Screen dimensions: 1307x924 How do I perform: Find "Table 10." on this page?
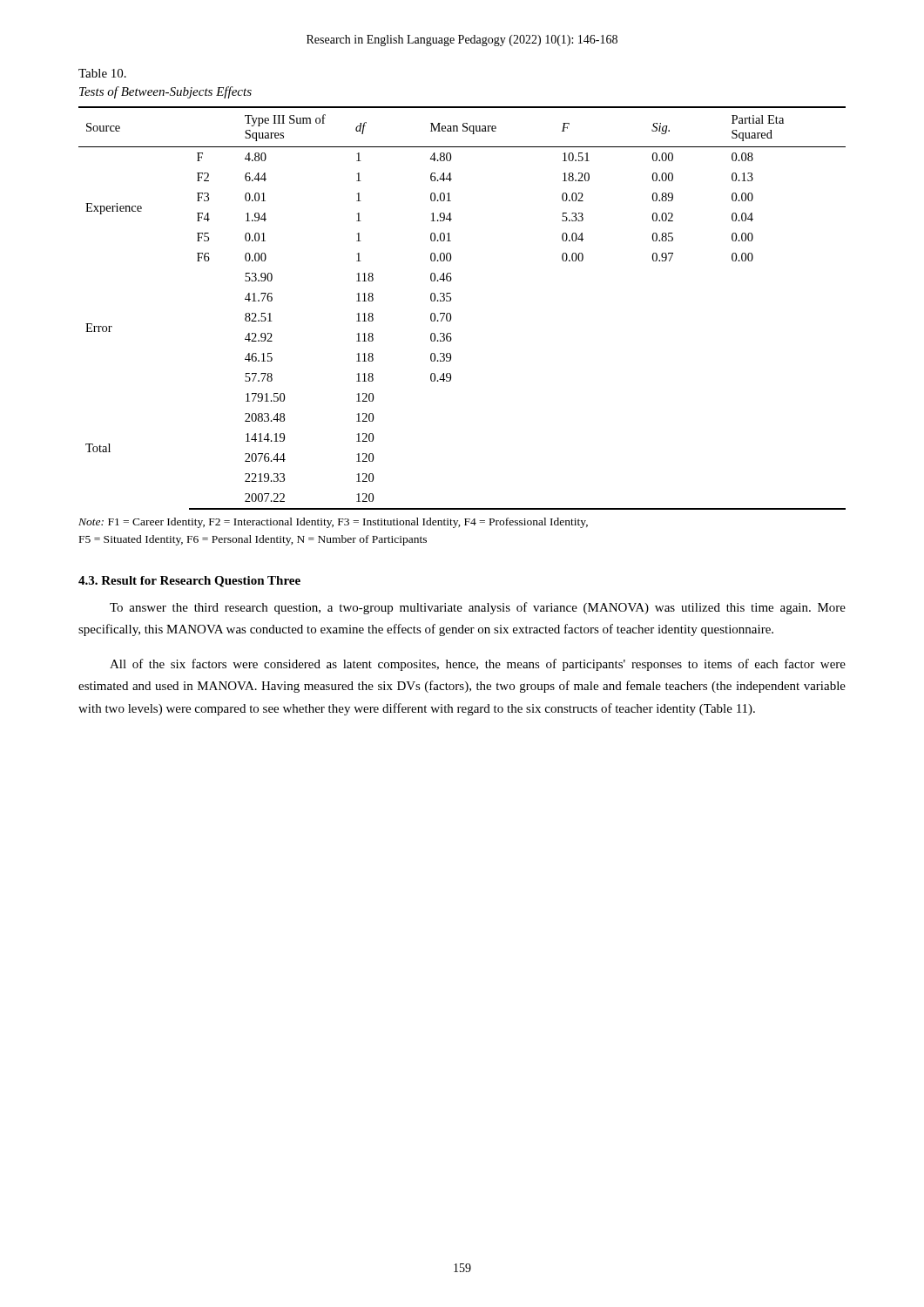(x=103, y=73)
